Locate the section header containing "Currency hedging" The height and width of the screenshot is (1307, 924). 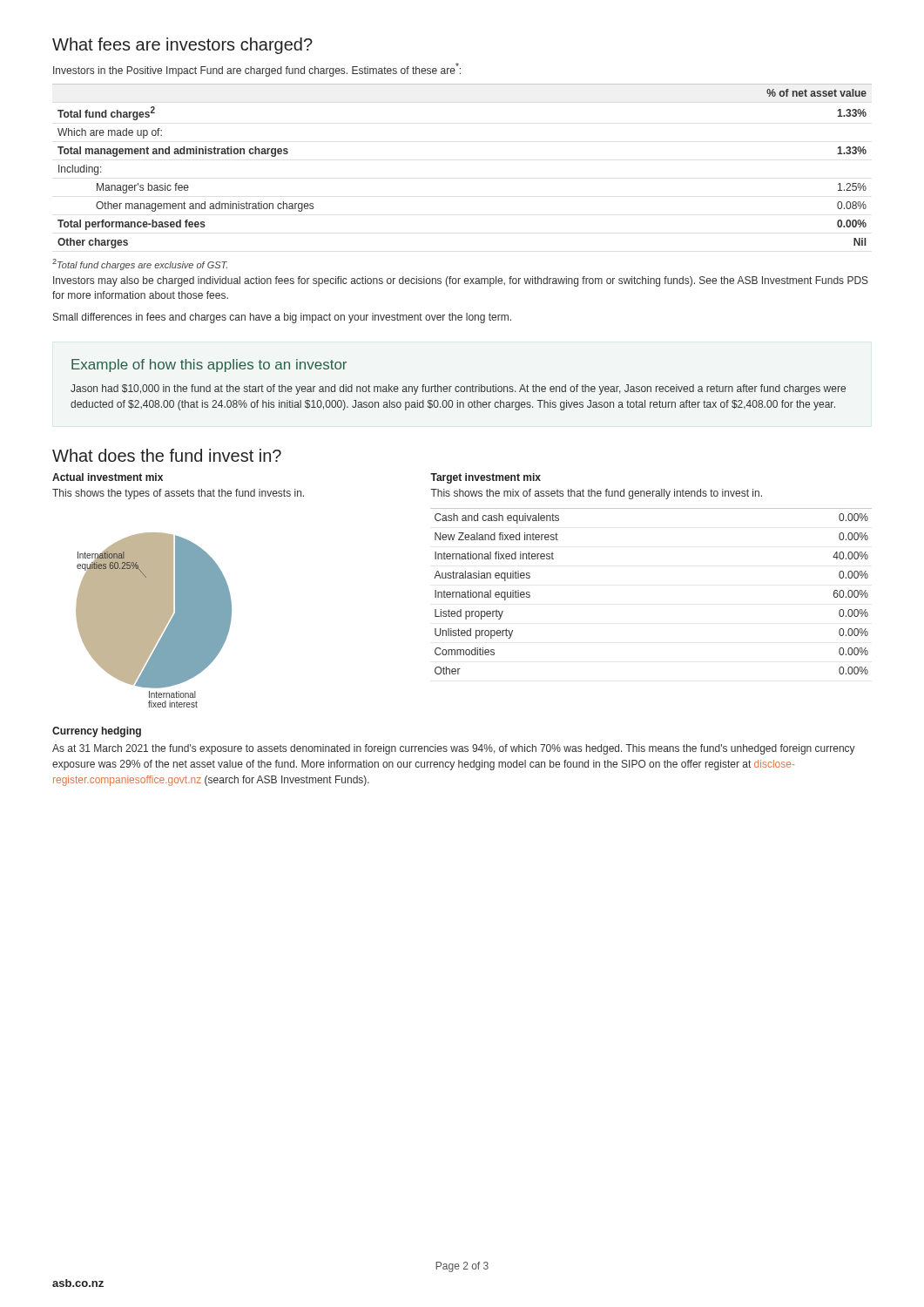(97, 732)
